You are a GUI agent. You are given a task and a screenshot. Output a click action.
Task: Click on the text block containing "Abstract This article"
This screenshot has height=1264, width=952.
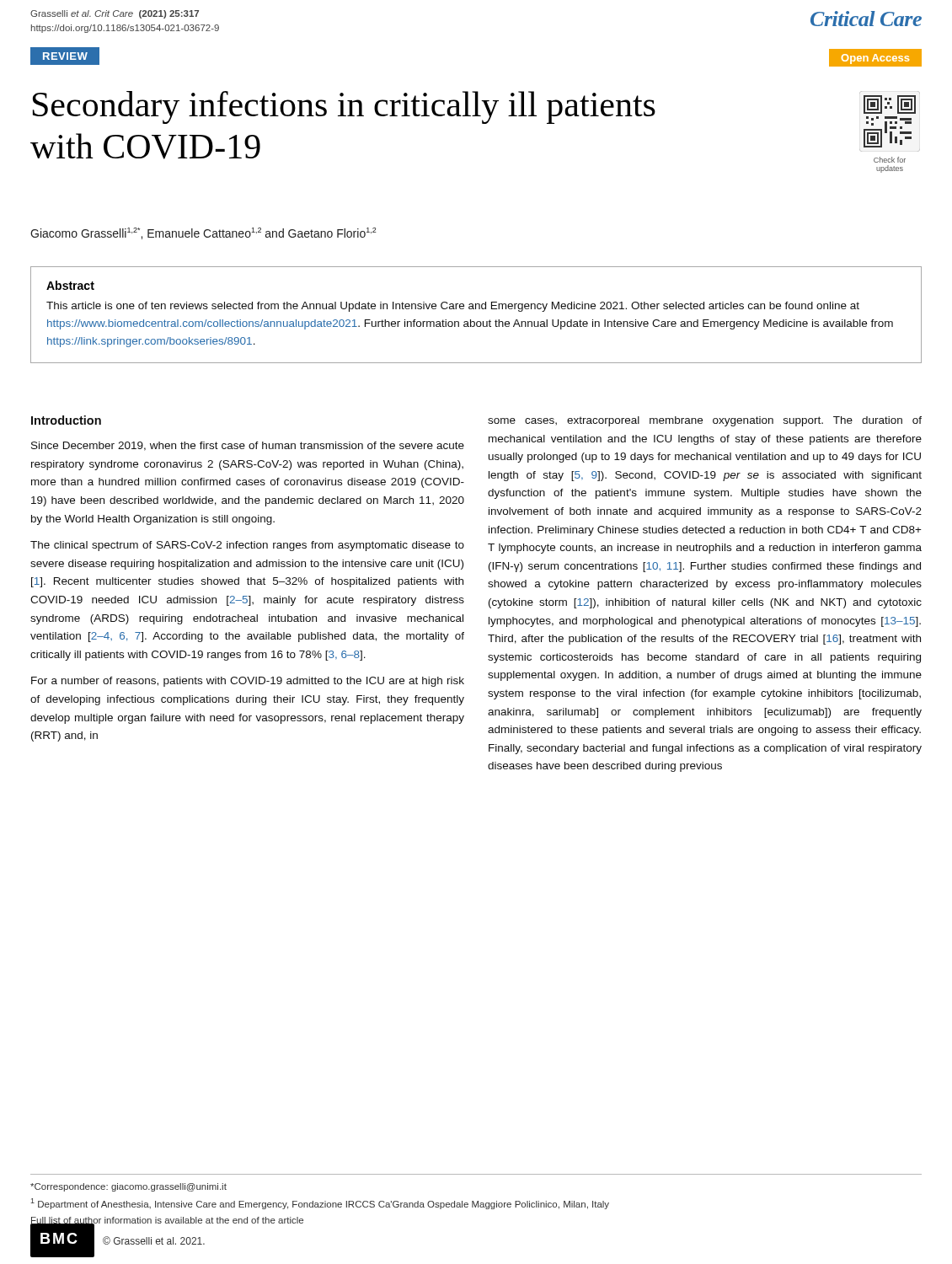[x=476, y=315]
